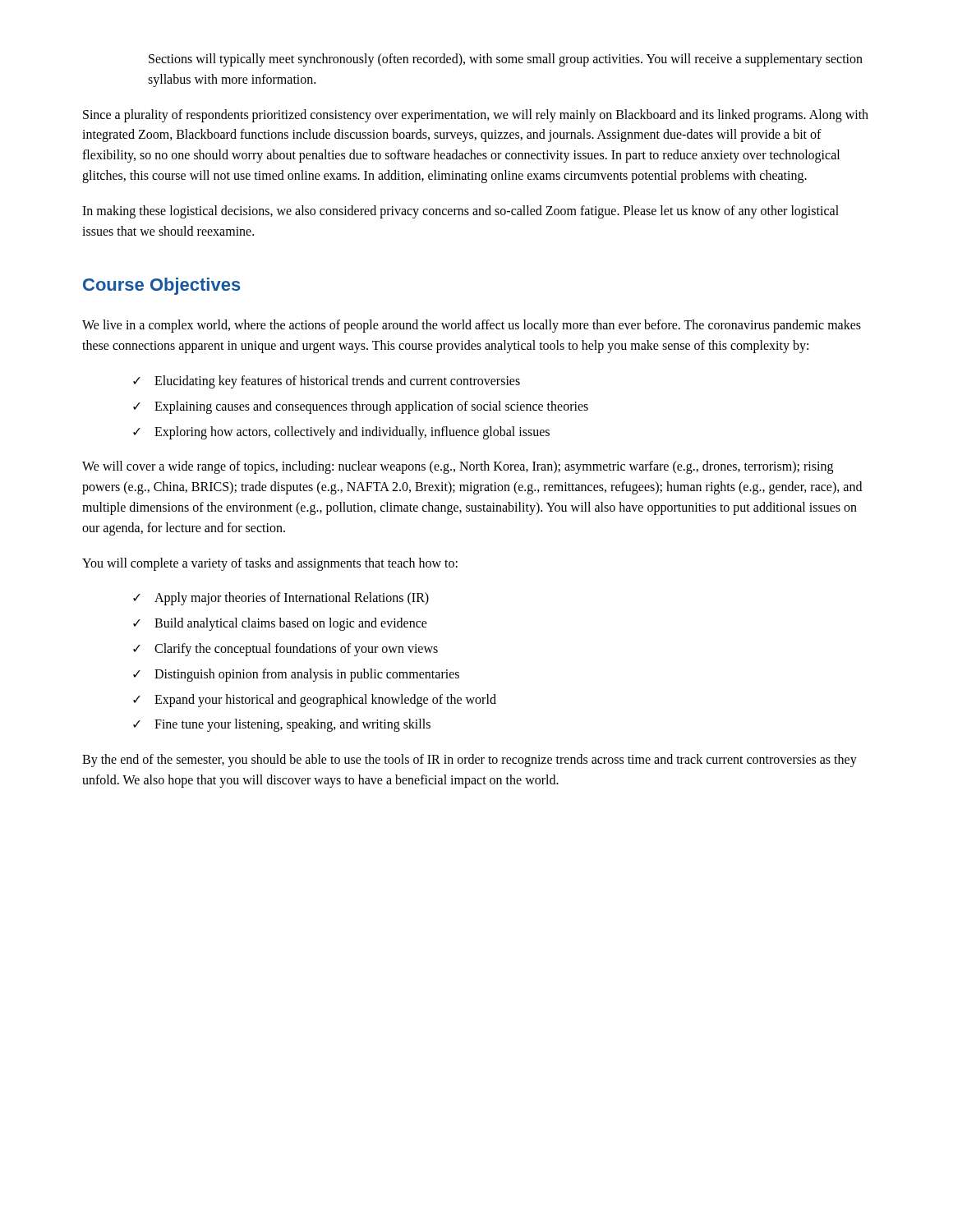Locate the block starting "Elucidating key features of historical trends and current"

[x=337, y=381]
